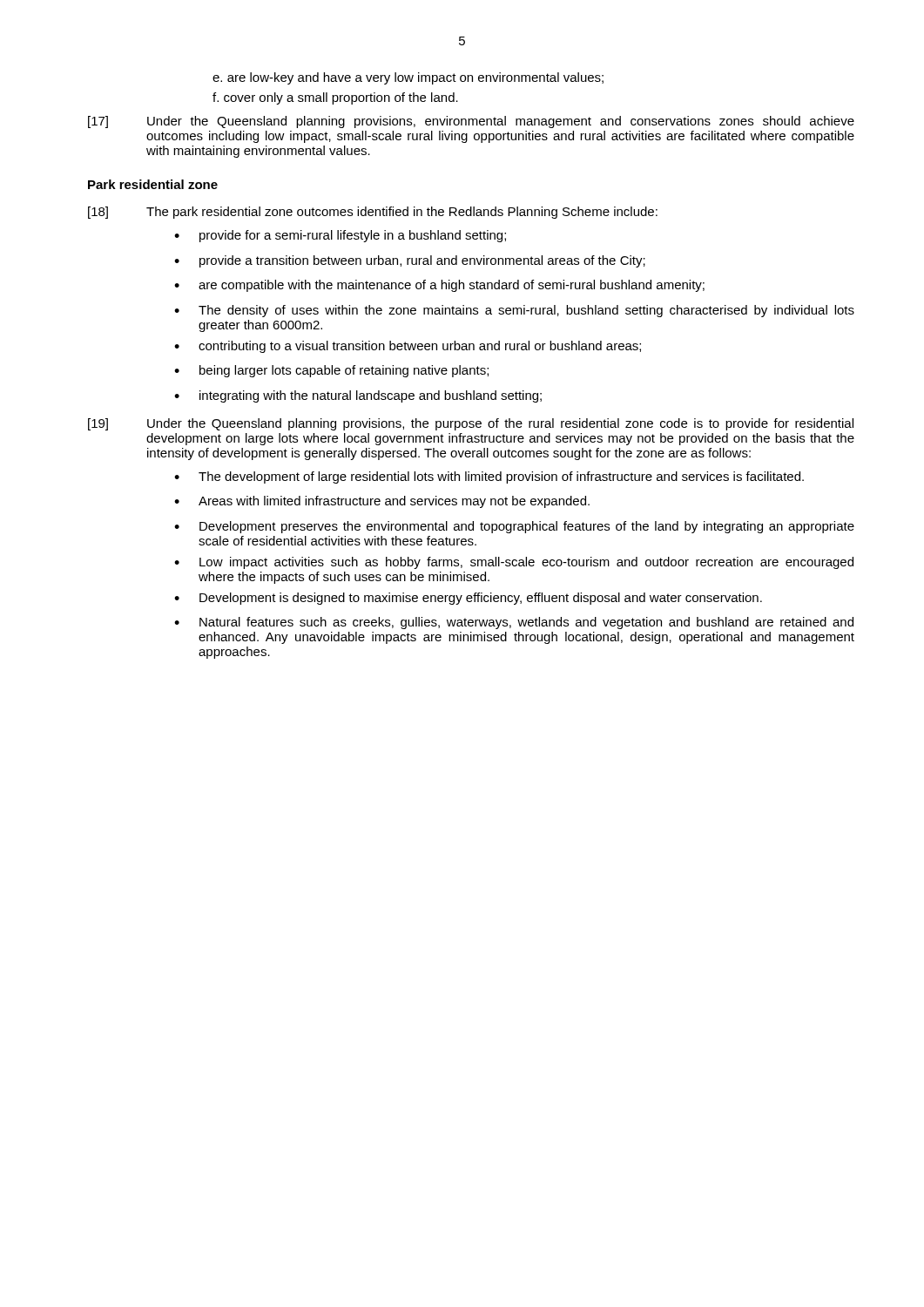
Task: Point to the region starting "• provide for a semi-rural"
Action: [514, 237]
